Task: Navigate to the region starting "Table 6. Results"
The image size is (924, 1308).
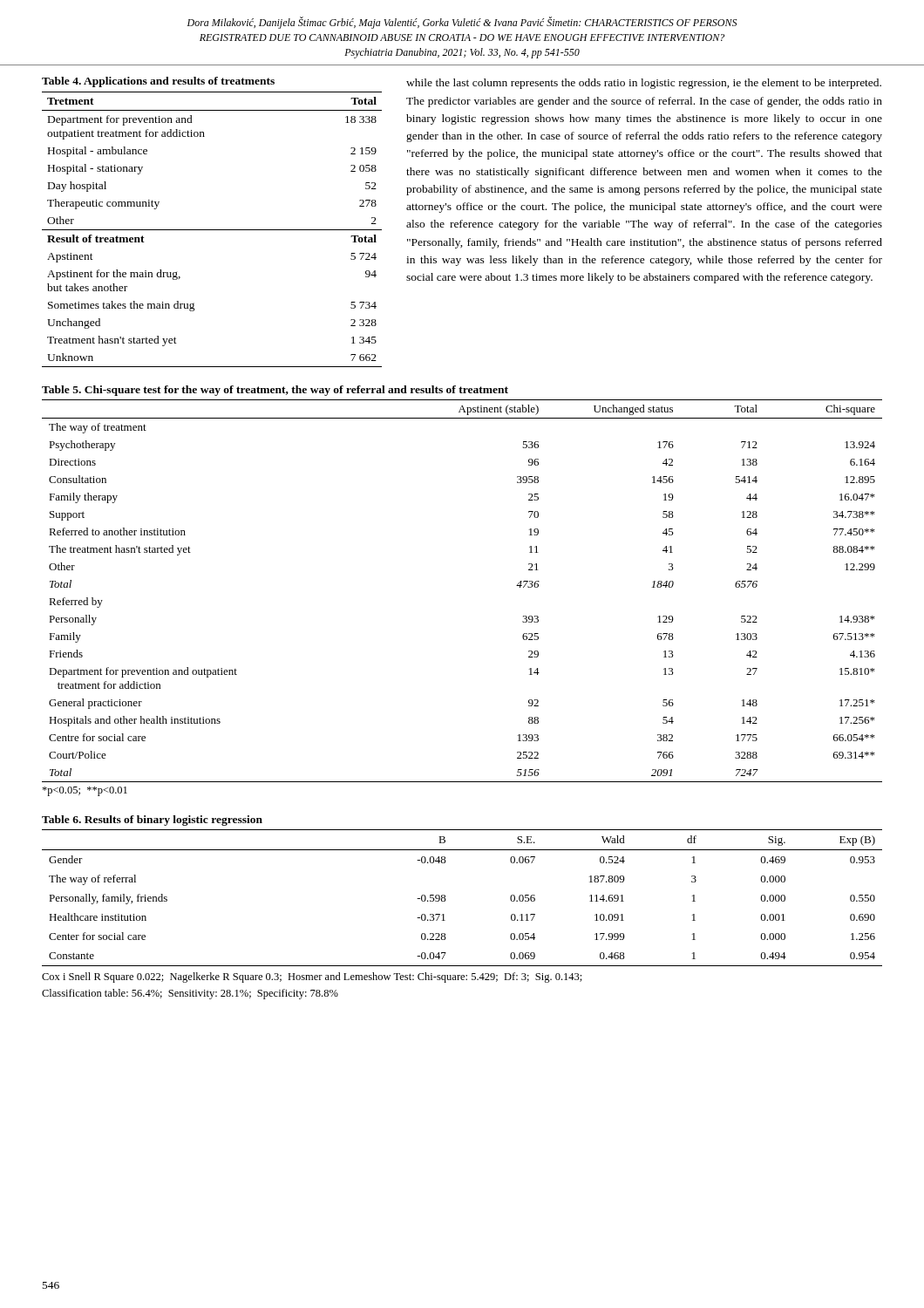Action: tap(152, 820)
